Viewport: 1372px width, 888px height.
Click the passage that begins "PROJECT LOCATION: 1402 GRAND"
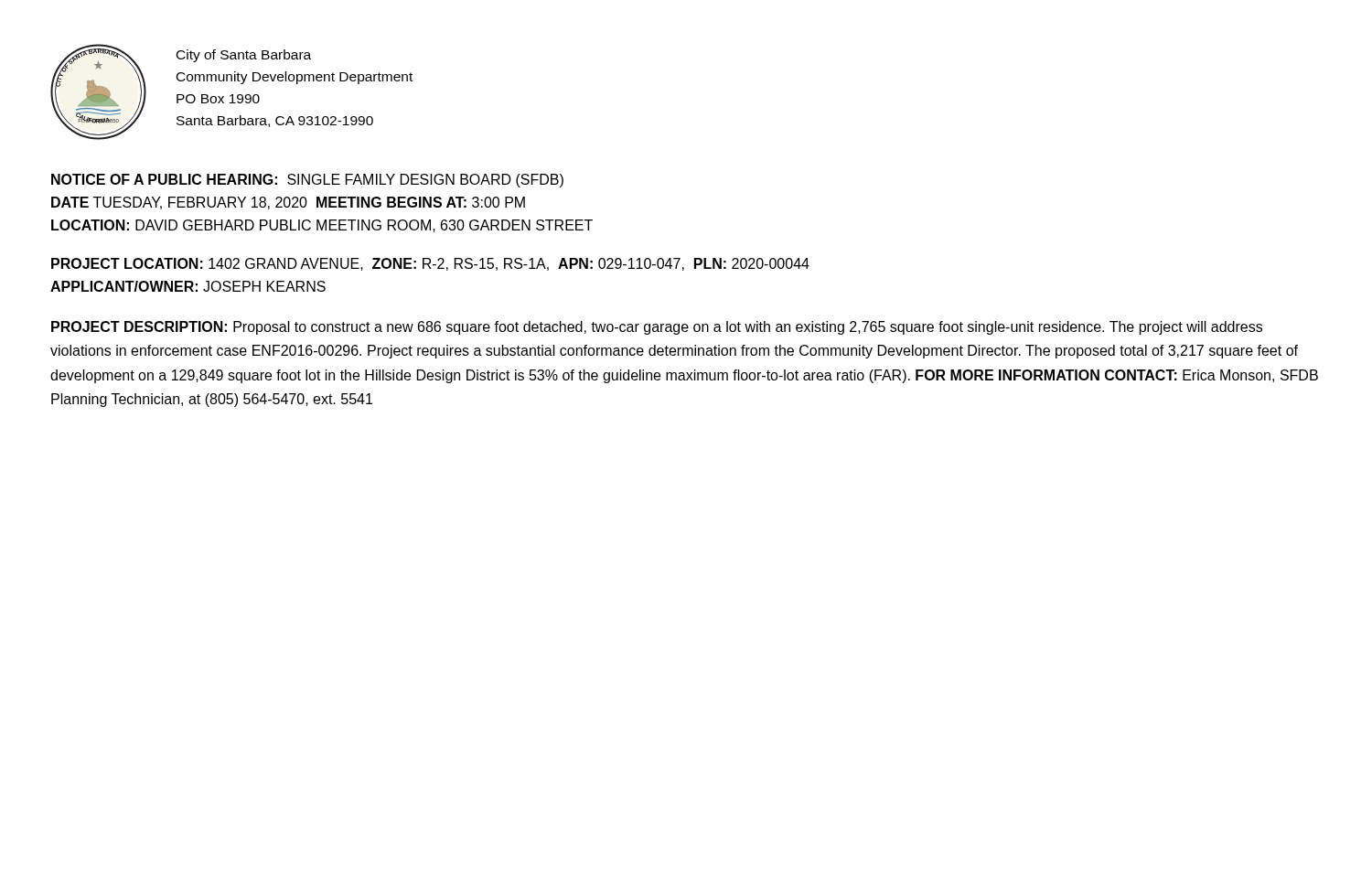point(430,276)
